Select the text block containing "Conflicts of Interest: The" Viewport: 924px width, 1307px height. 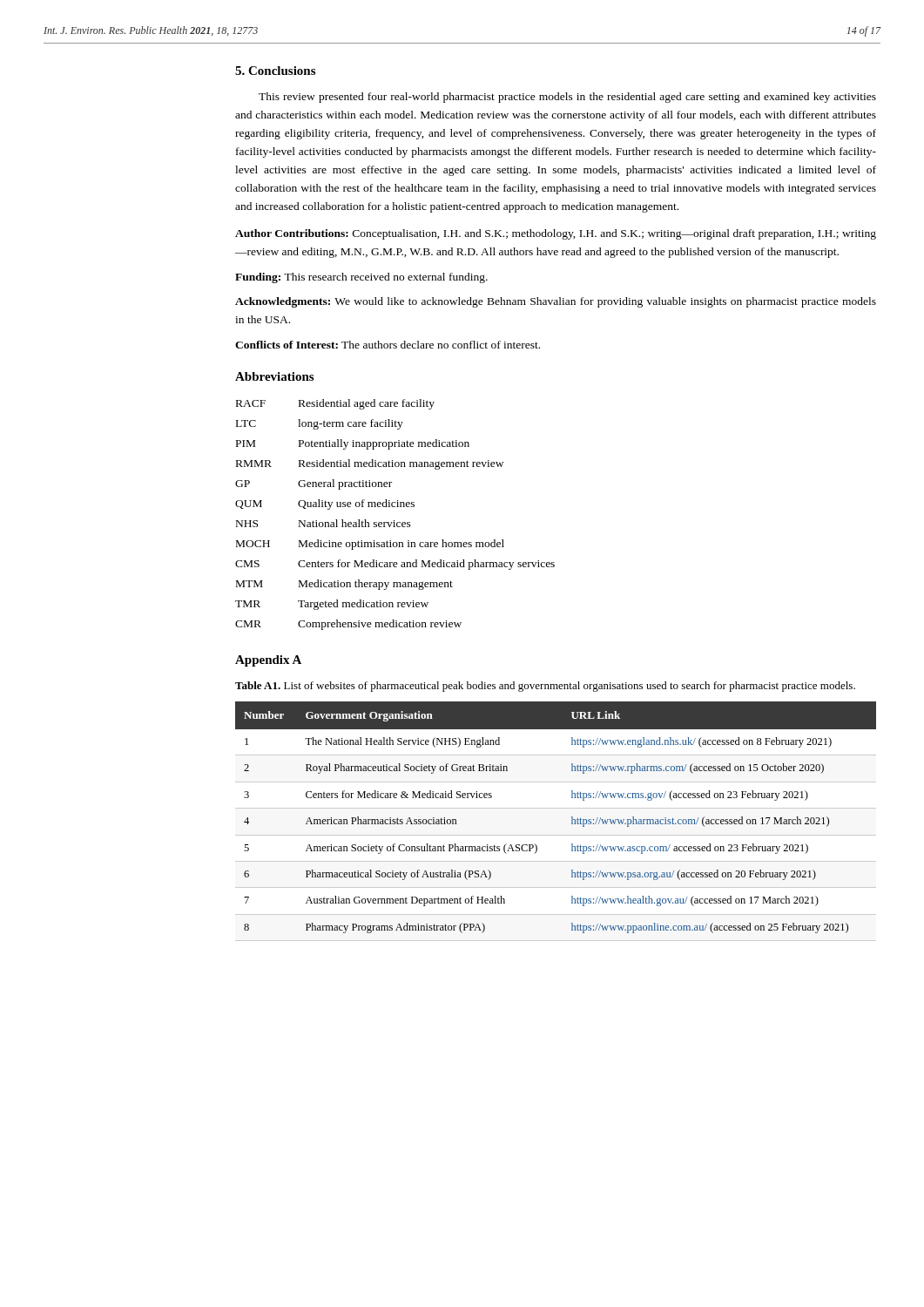[388, 345]
